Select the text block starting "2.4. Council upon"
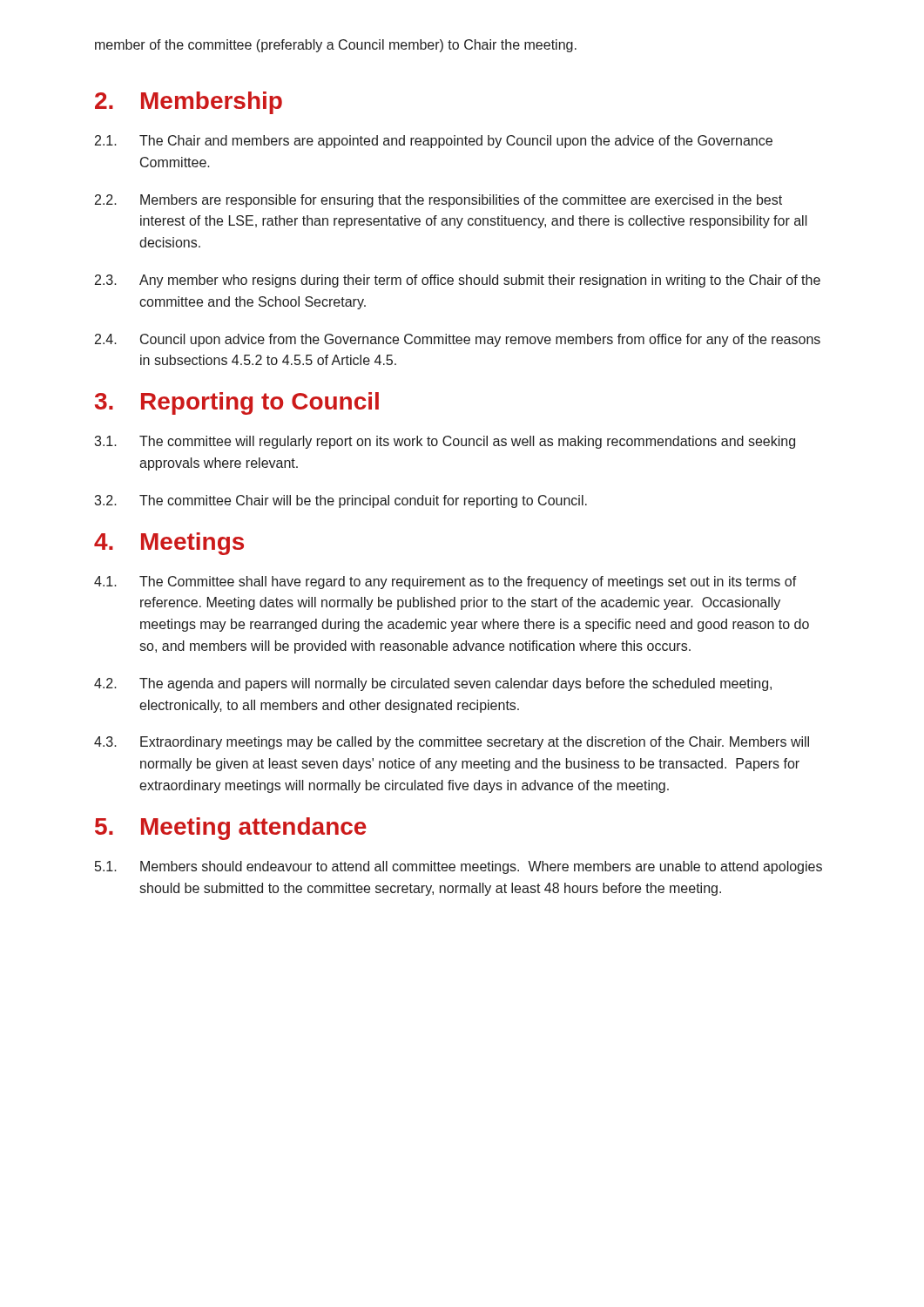924x1307 pixels. 462,351
